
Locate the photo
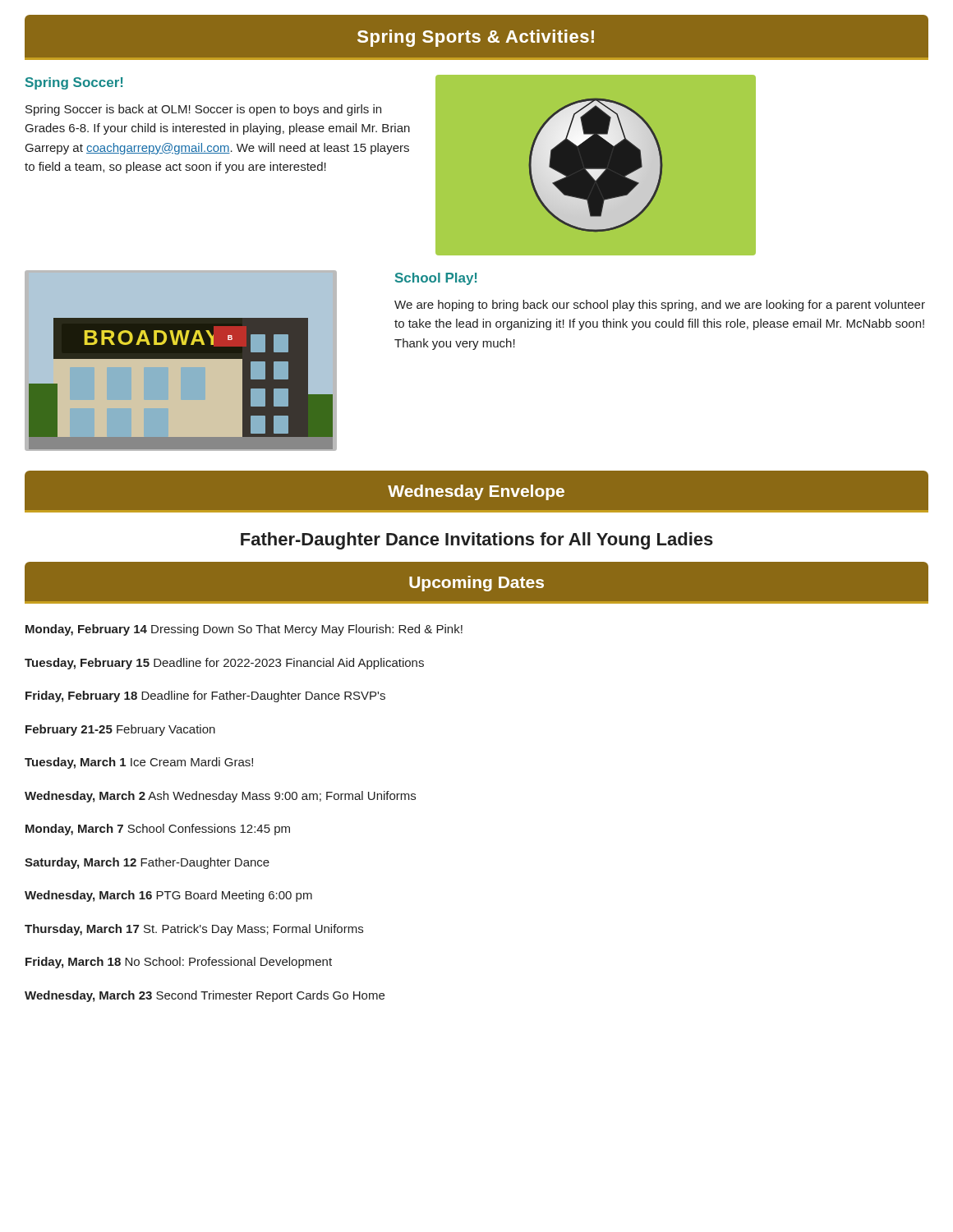pyautogui.click(x=197, y=361)
